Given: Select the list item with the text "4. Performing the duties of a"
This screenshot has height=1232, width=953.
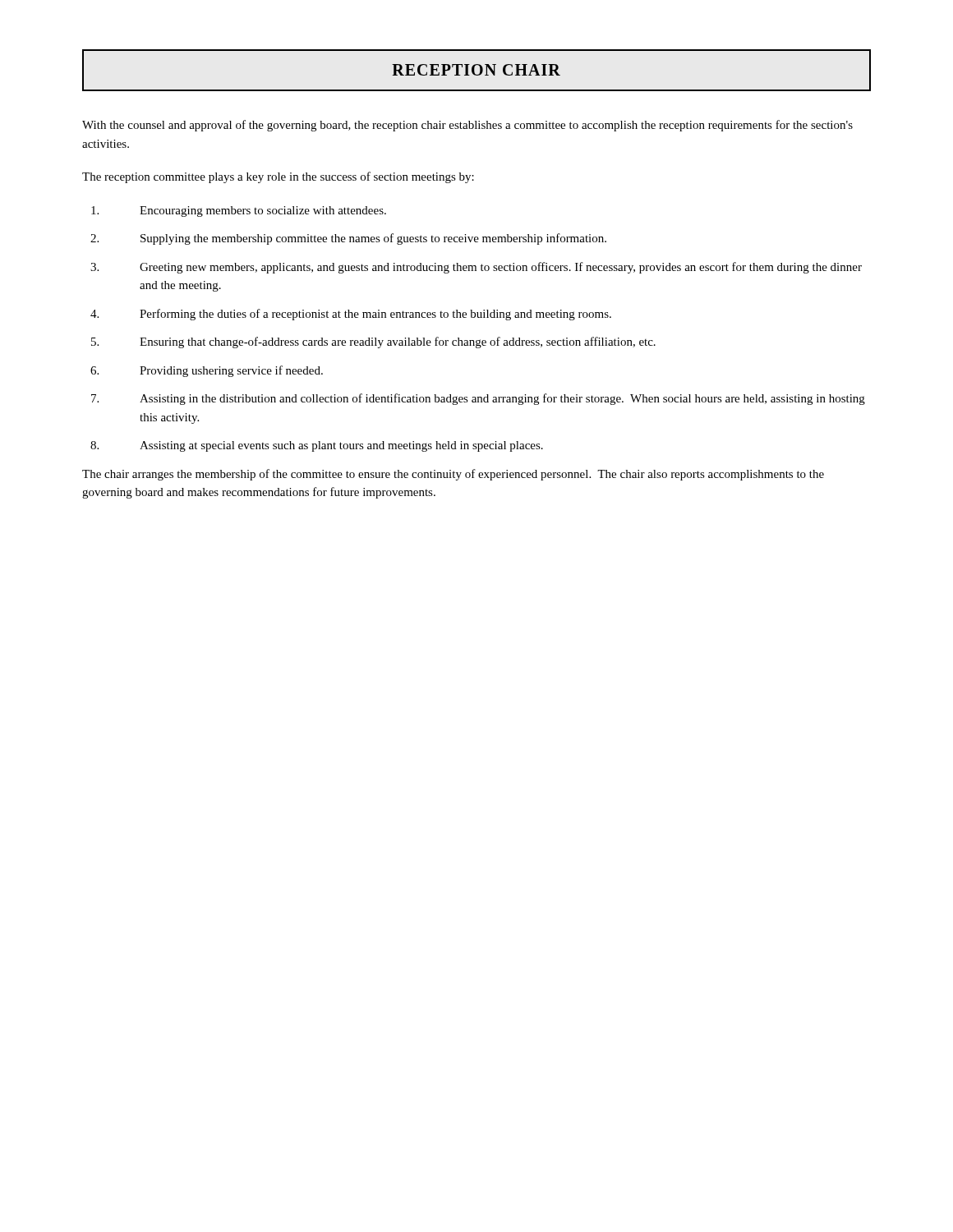Looking at the screenshot, I should pos(476,314).
